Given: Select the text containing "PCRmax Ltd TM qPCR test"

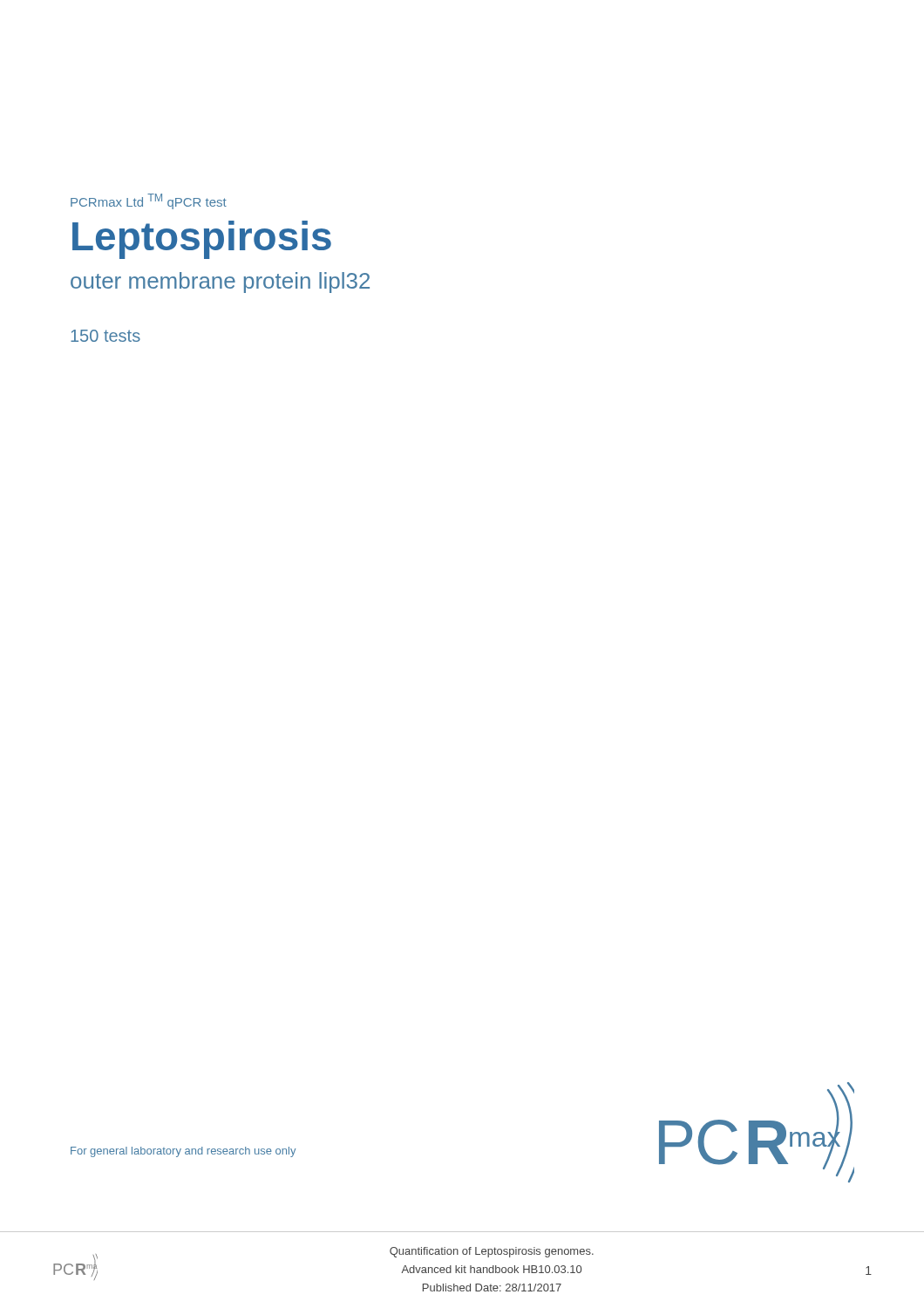Looking at the screenshot, I should point(148,201).
